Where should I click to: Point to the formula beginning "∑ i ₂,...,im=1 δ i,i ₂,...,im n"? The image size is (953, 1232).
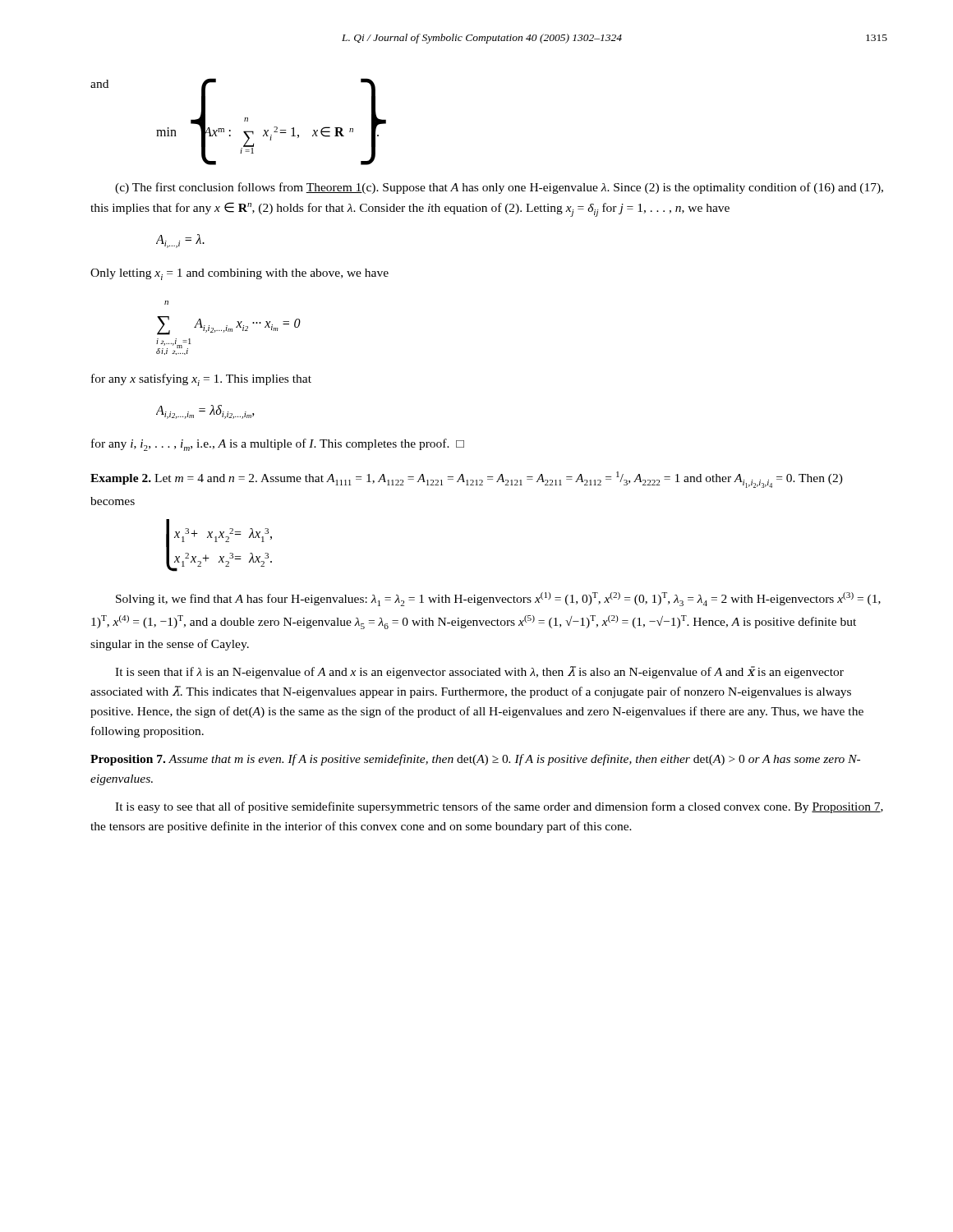279,326
